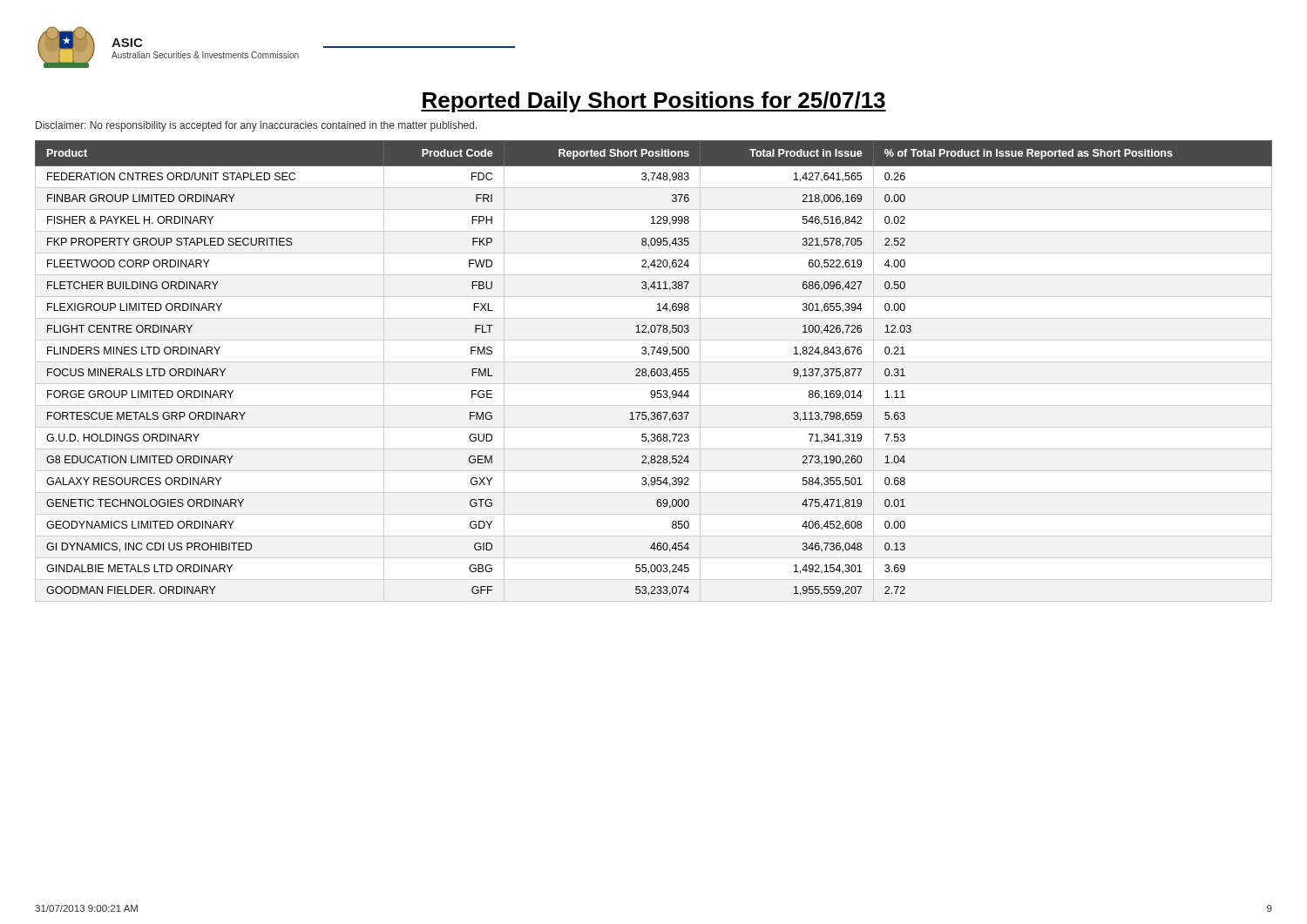Point to the text starting "Disclaimer: No responsibility is accepted for any inaccuracies"
Screen dimensions: 924x1307
(256, 125)
